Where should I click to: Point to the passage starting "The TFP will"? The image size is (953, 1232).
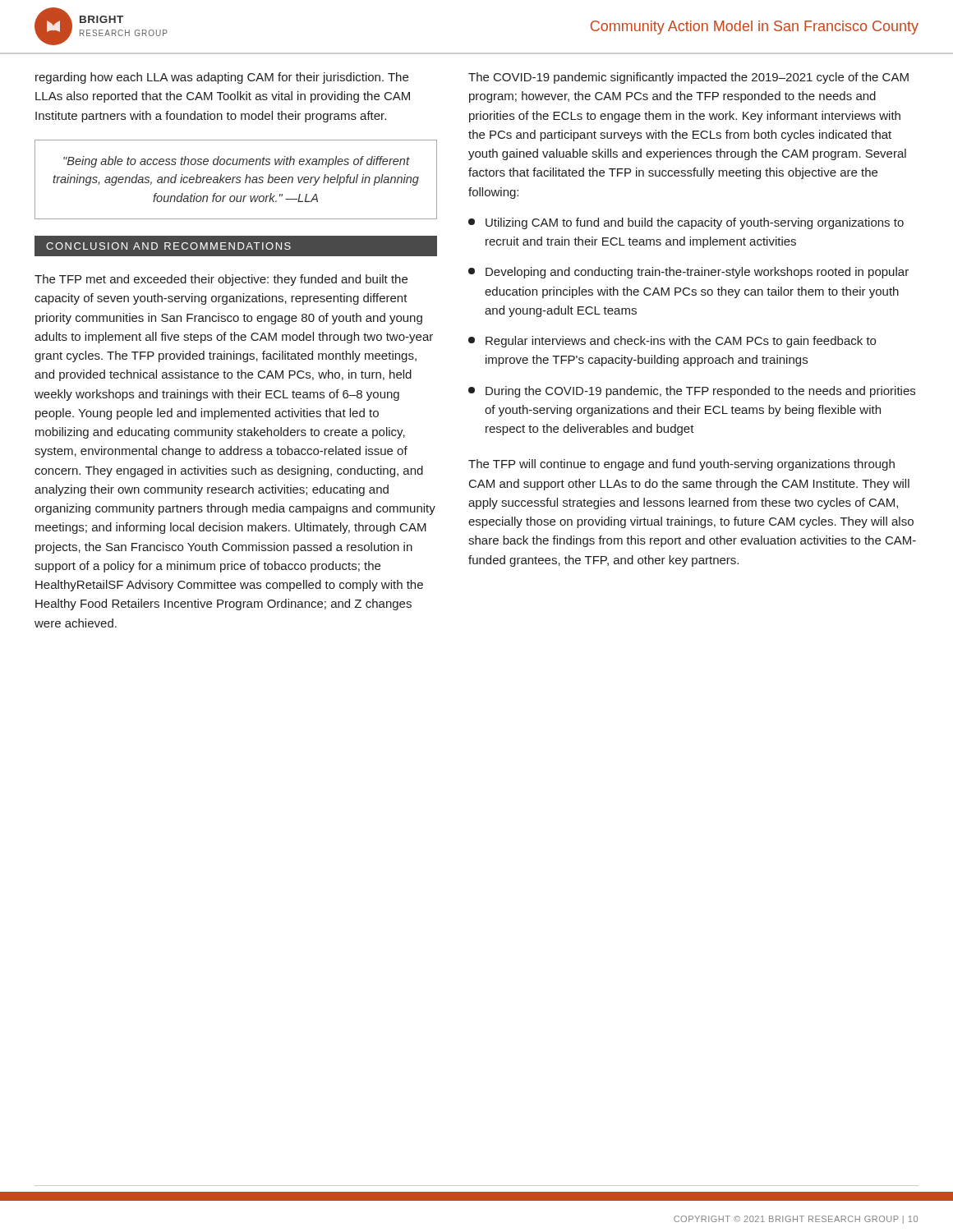point(692,512)
